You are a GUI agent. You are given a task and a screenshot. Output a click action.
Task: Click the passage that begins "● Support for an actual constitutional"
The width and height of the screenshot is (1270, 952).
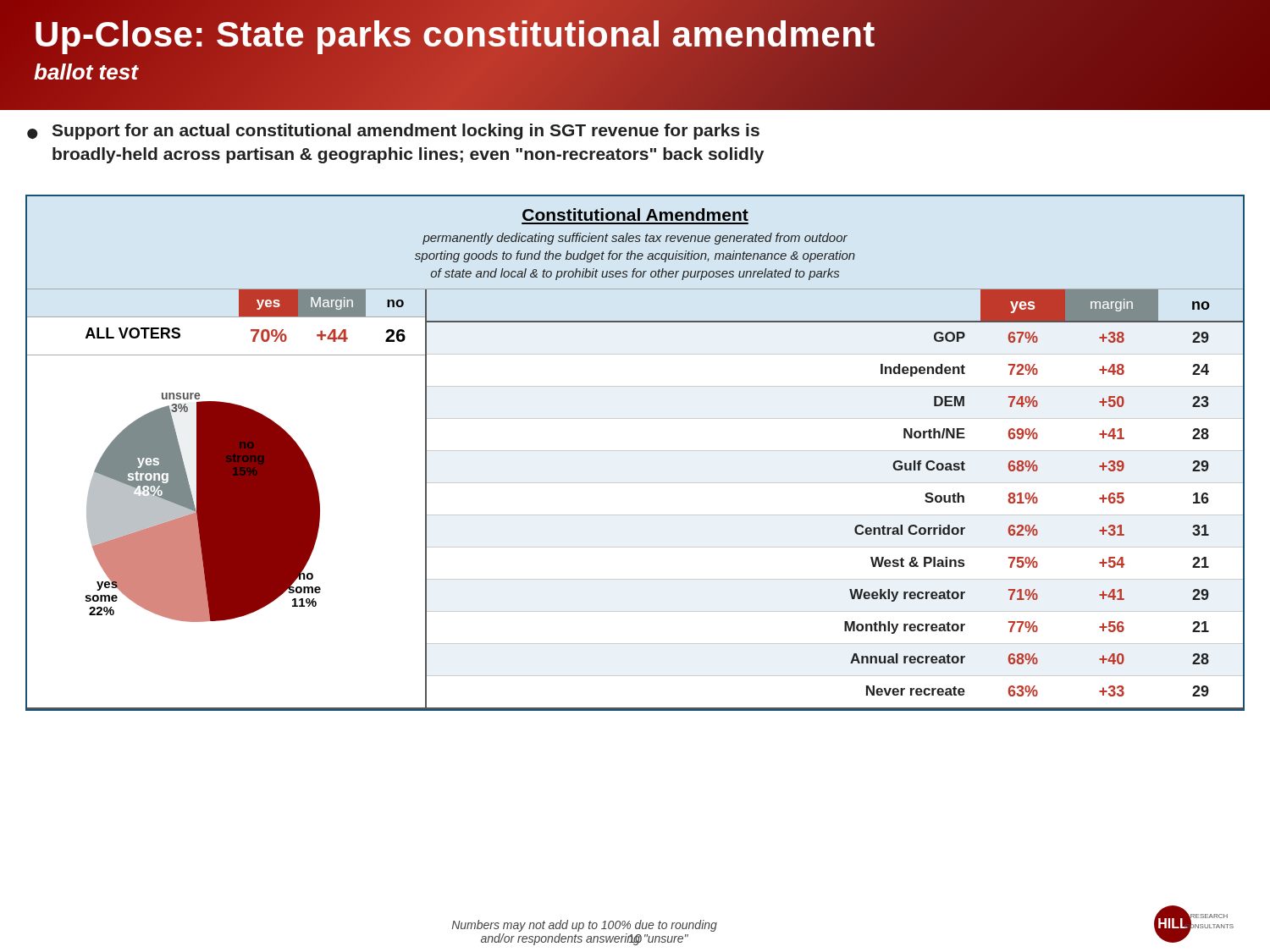(x=395, y=142)
